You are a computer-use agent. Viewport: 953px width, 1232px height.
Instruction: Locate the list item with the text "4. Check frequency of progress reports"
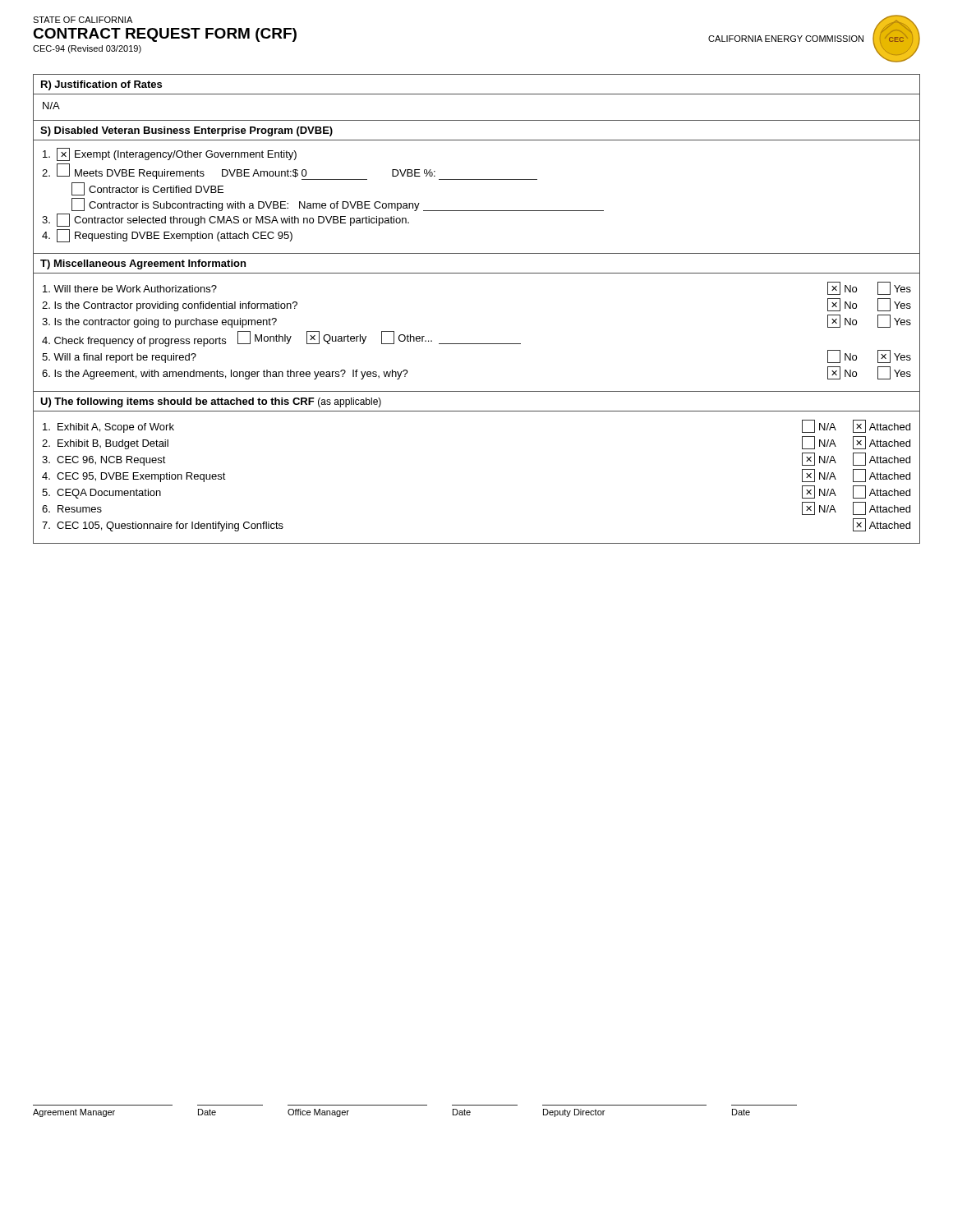tap(281, 339)
